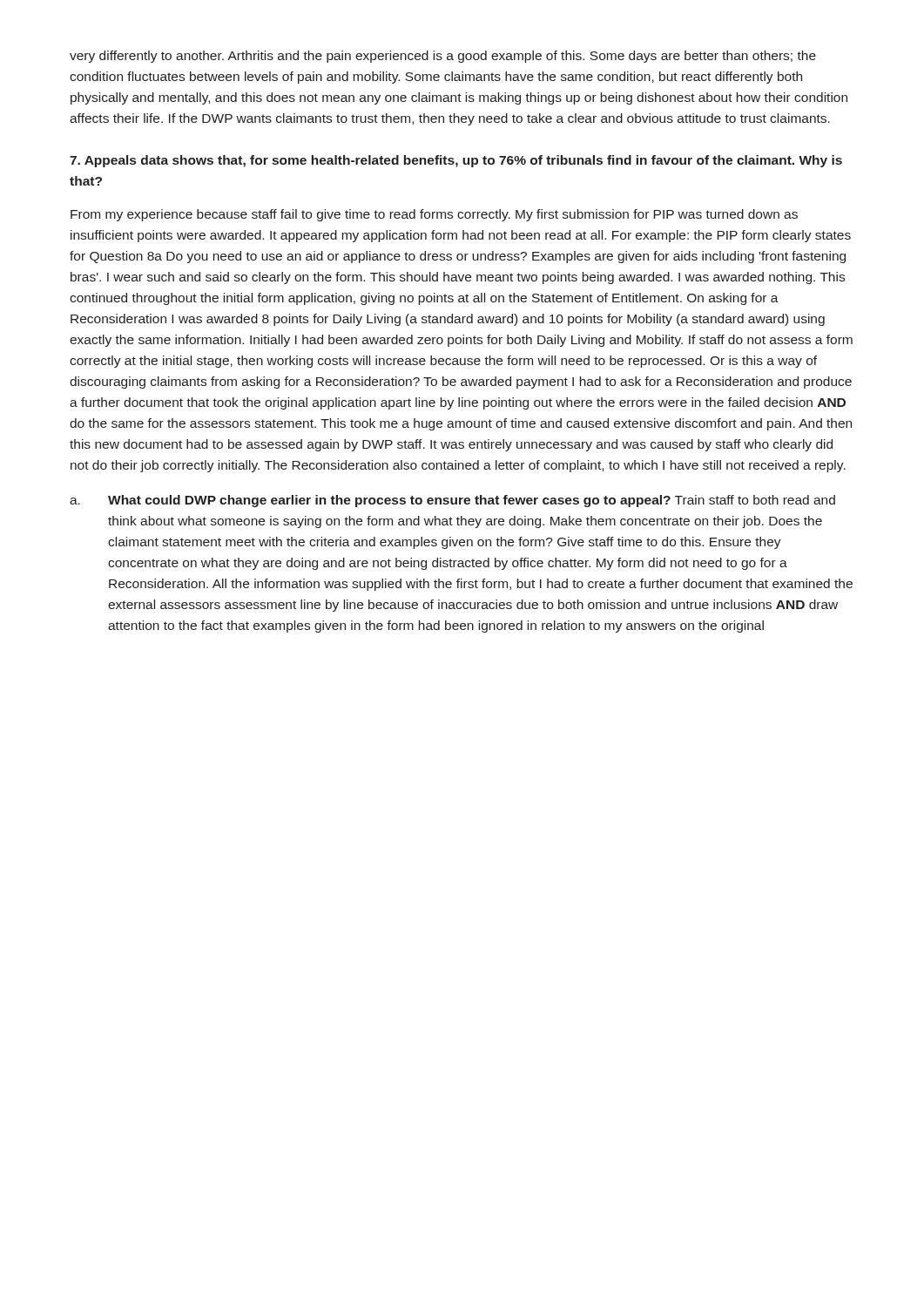The height and width of the screenshot is (1307, 924).
Task: Click the section header that begins "7. Appeals data shows"
Action: (x=456, y=170)
